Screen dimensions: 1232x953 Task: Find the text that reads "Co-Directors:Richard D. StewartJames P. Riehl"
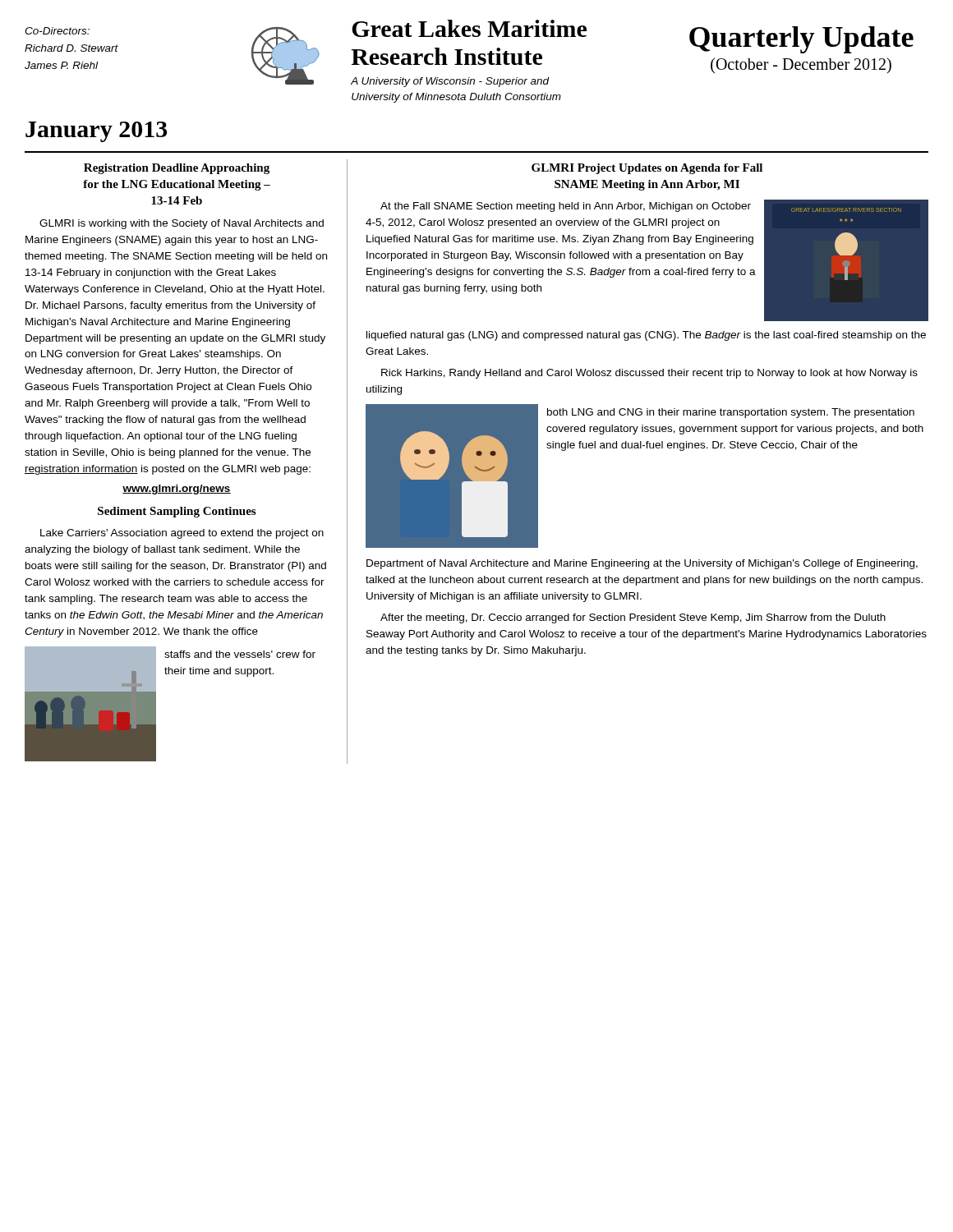[x=71, y=48]
